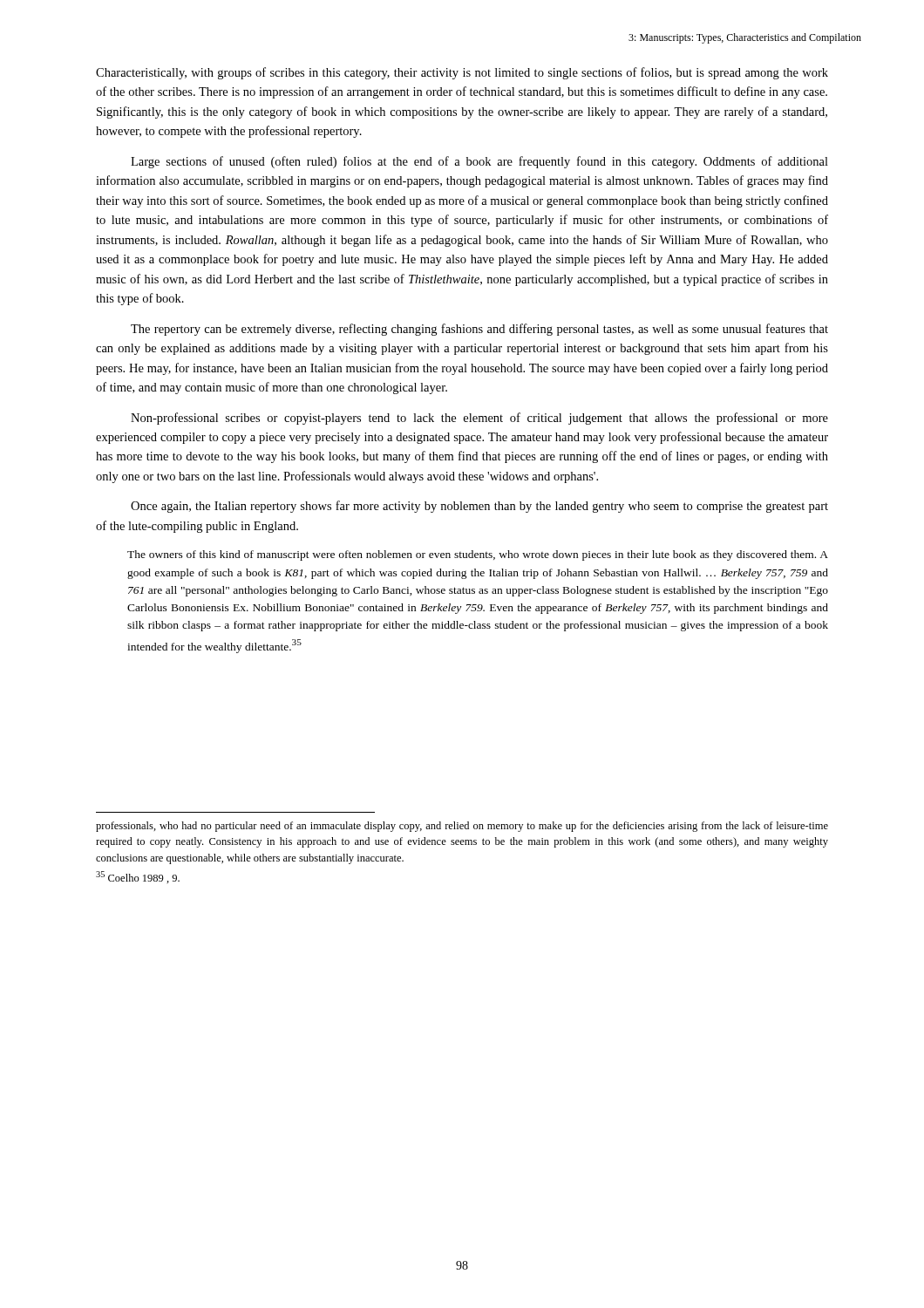Locate the block of text that opens with "professionals, who had no particular need of"
924x1308 pixels.
462,852
